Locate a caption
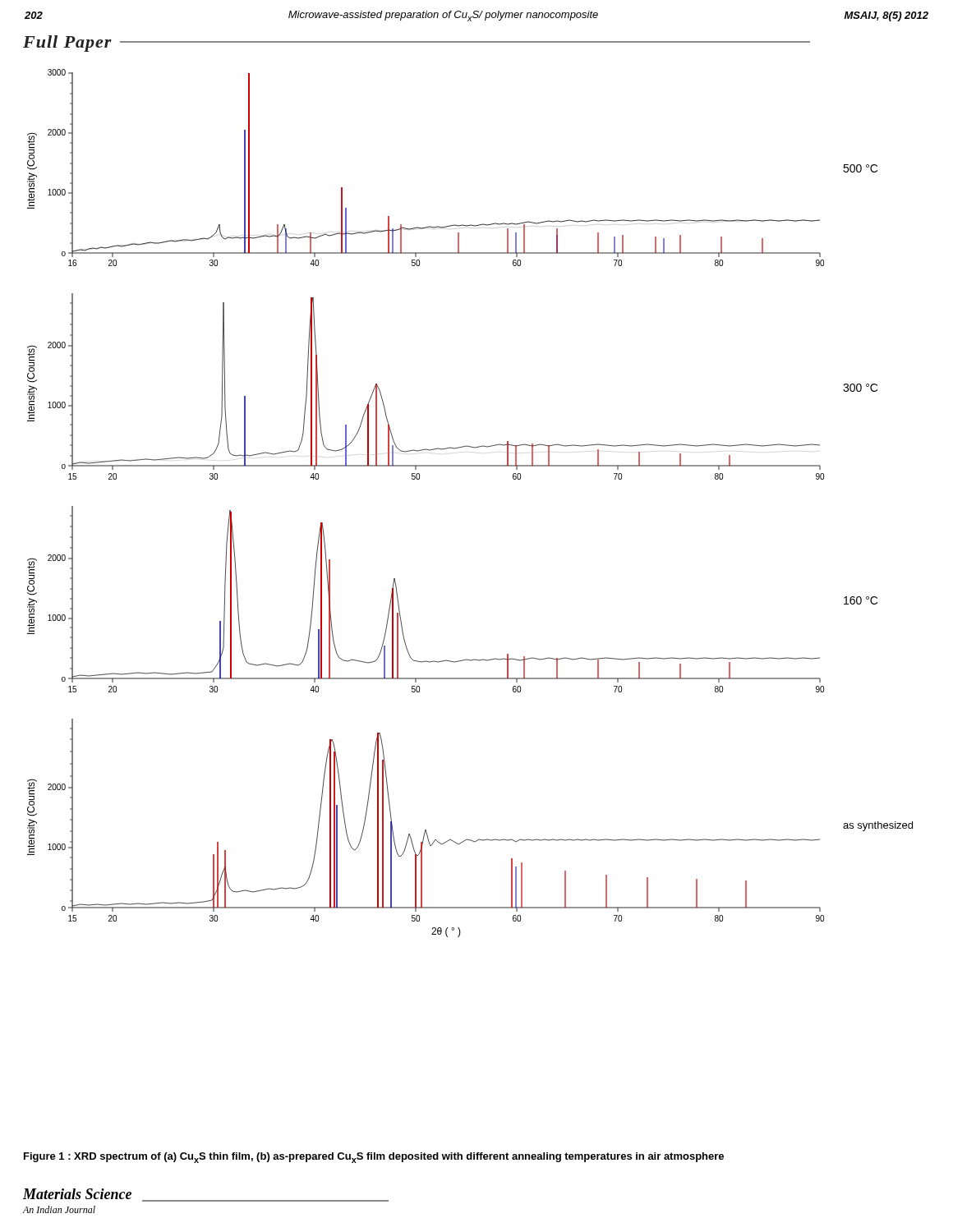The height and width of the screenshot is (1232, 953). pos(374,1157)
